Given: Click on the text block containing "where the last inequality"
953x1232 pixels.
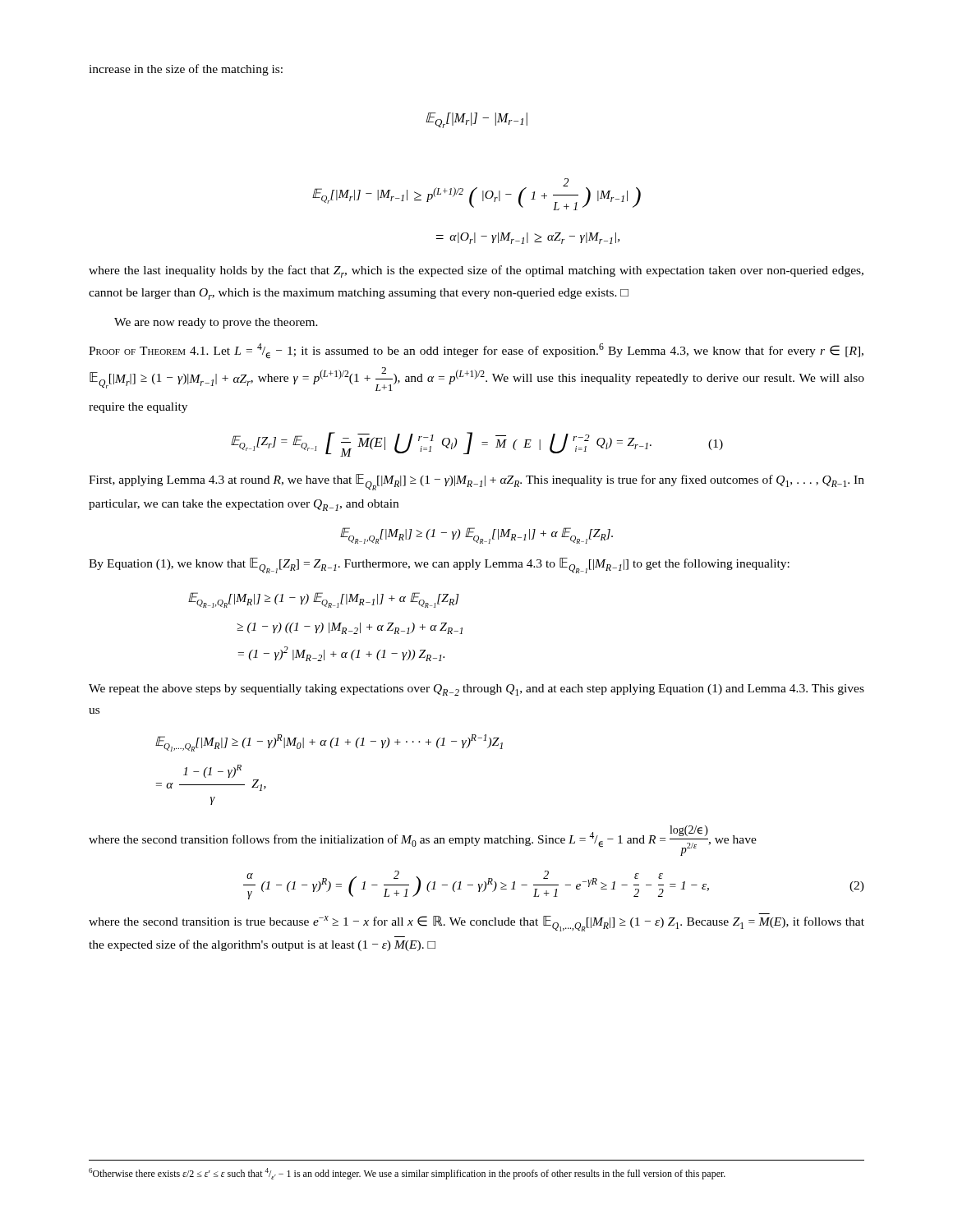Looking at the screenshot, I should coord(476,338).
